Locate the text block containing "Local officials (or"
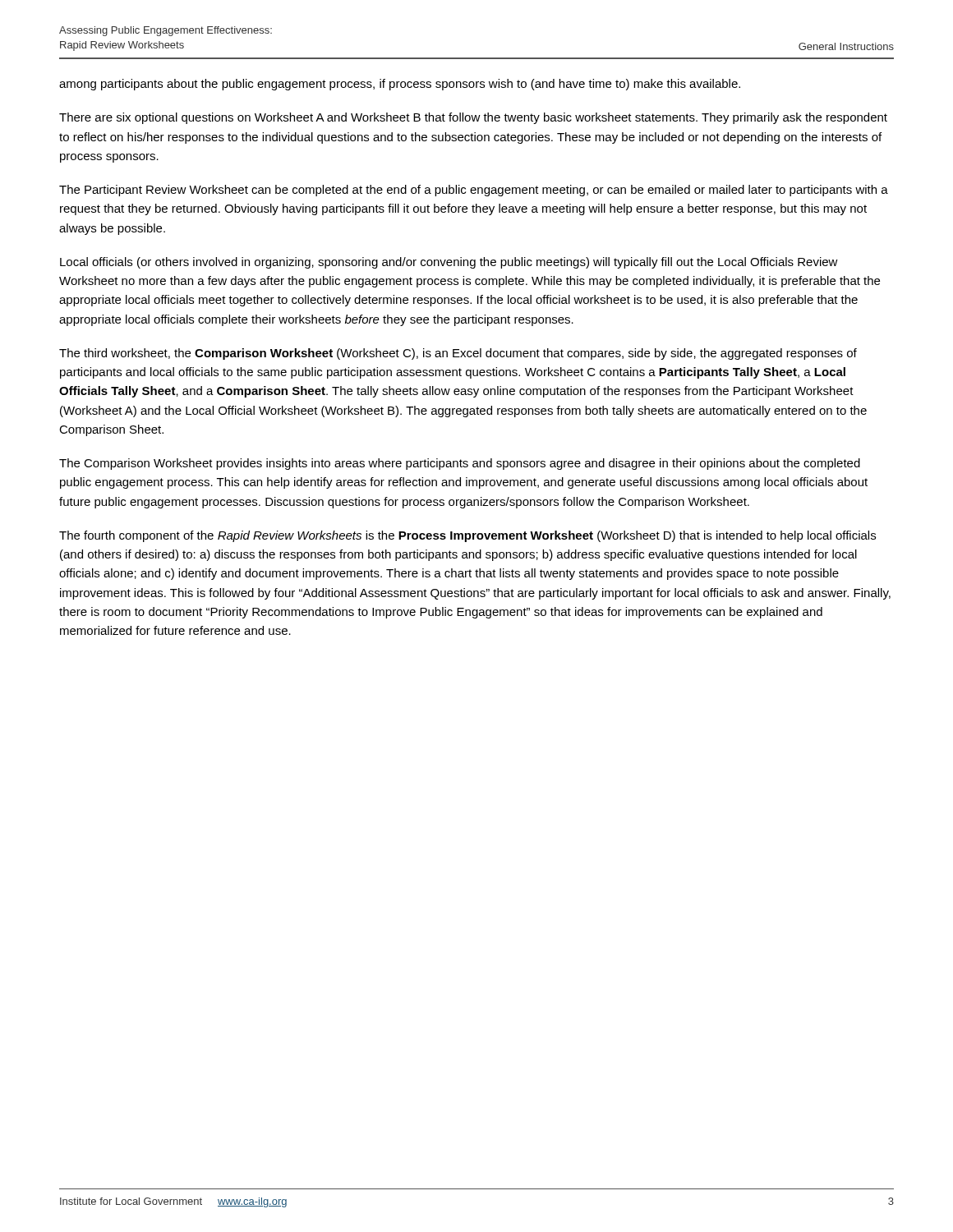Image resolution: width=953 pixels, height=1232 pixels. tap(470, 290)
